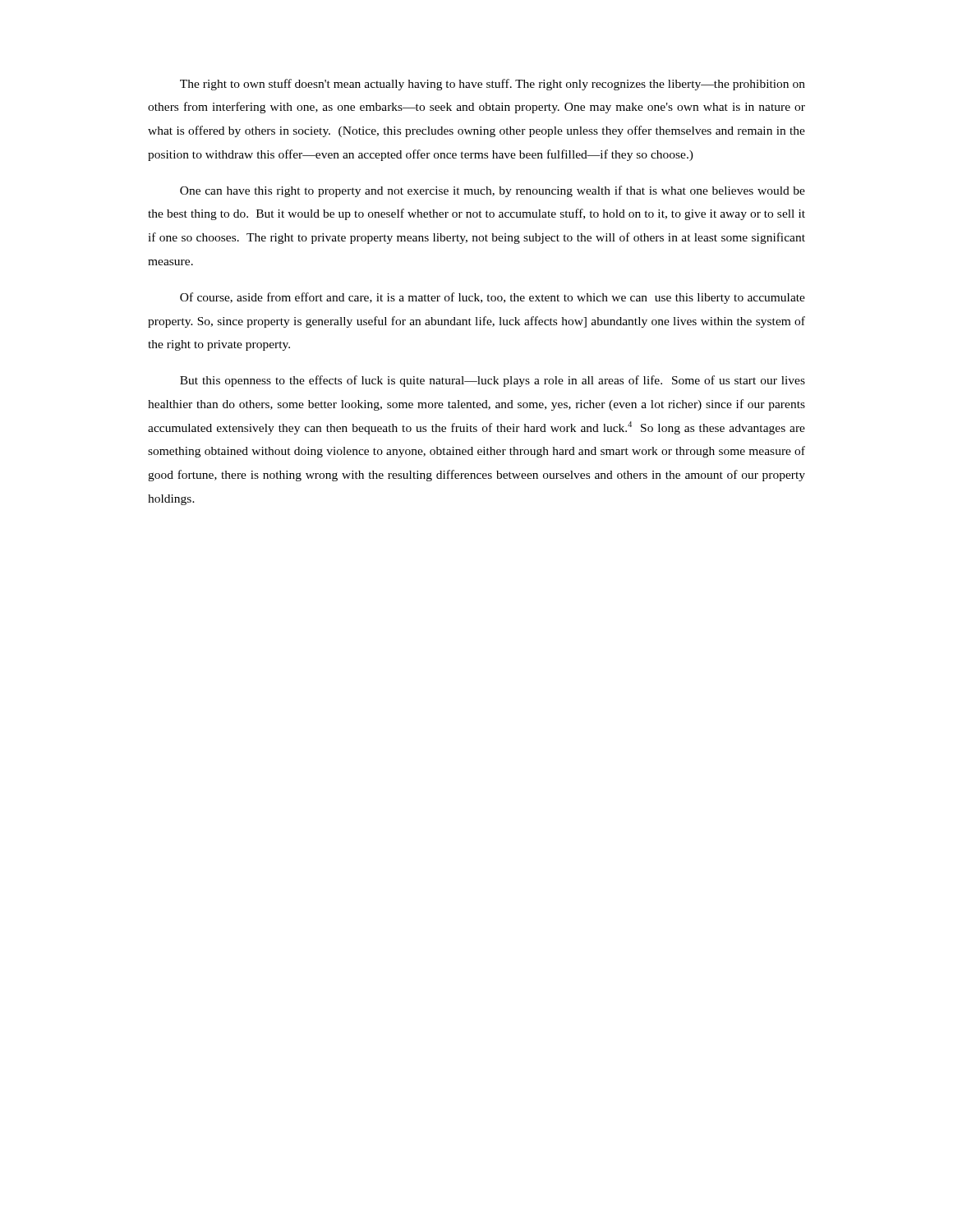The image size is (953, 1232).
Task: Select the text block starting "The right to own stuff doesn't"
Action: click(476, 119)
